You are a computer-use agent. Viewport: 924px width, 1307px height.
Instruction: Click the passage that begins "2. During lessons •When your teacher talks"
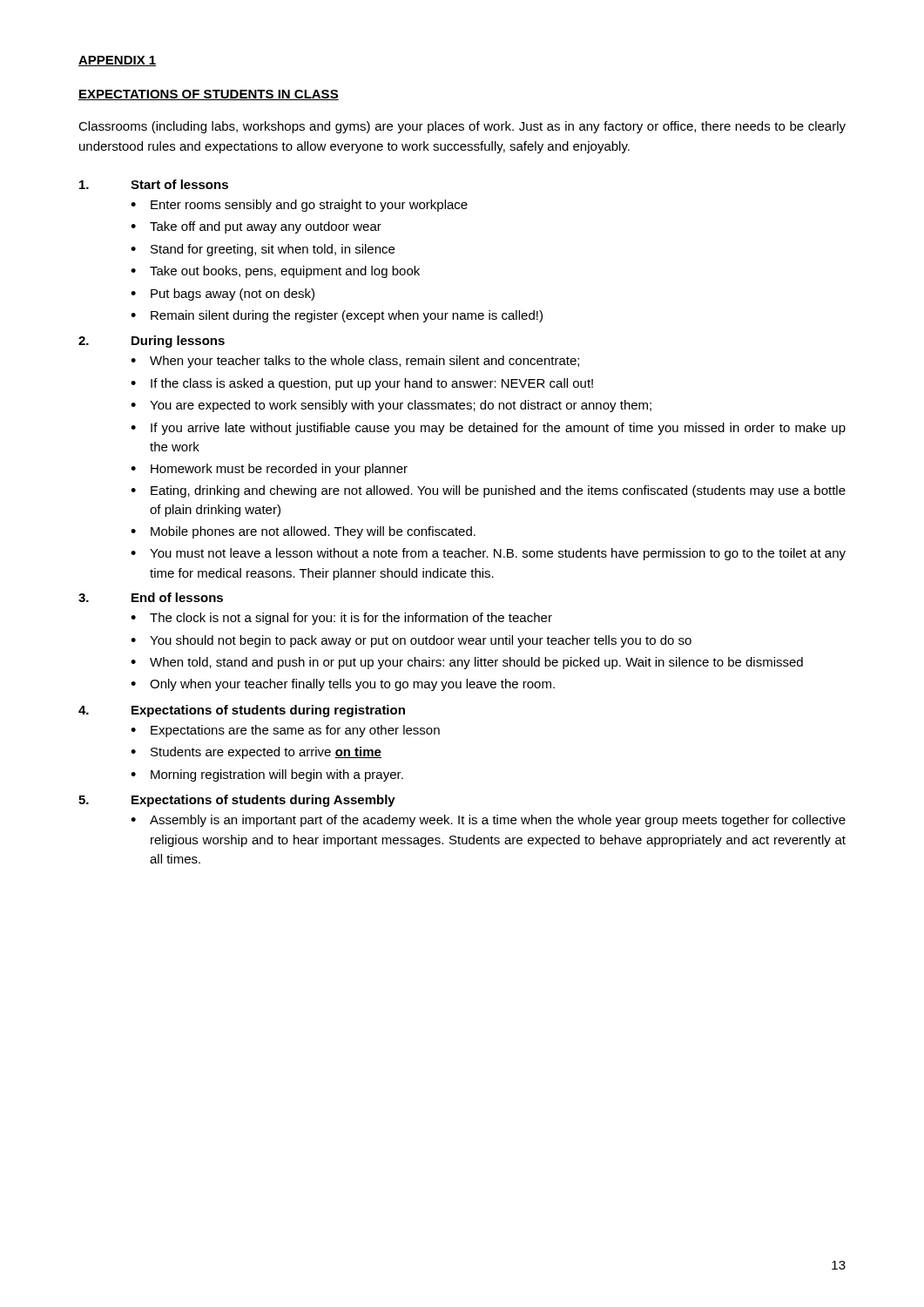coord(152,342)
